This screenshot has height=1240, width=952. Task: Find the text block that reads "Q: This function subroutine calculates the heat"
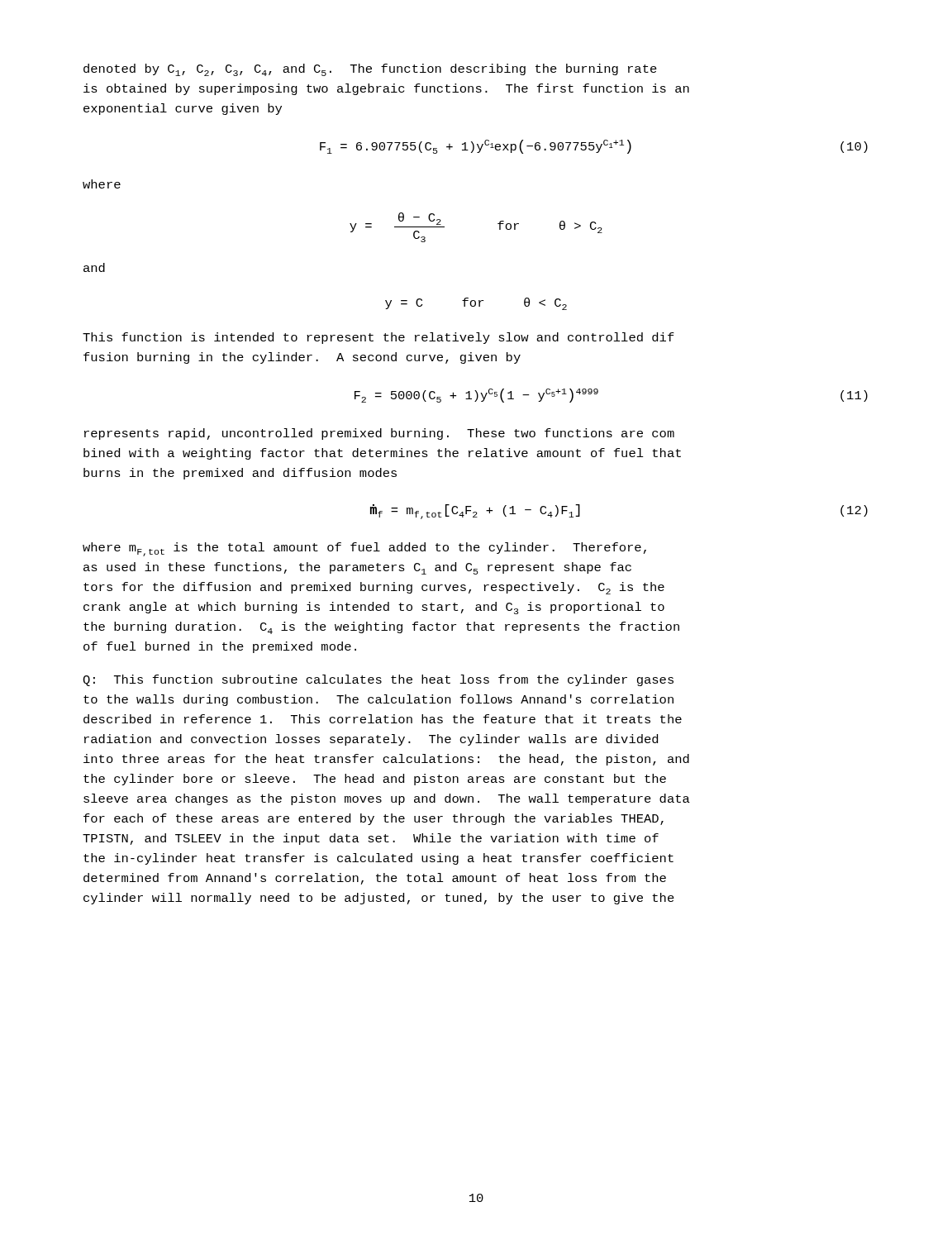[386, 790]
